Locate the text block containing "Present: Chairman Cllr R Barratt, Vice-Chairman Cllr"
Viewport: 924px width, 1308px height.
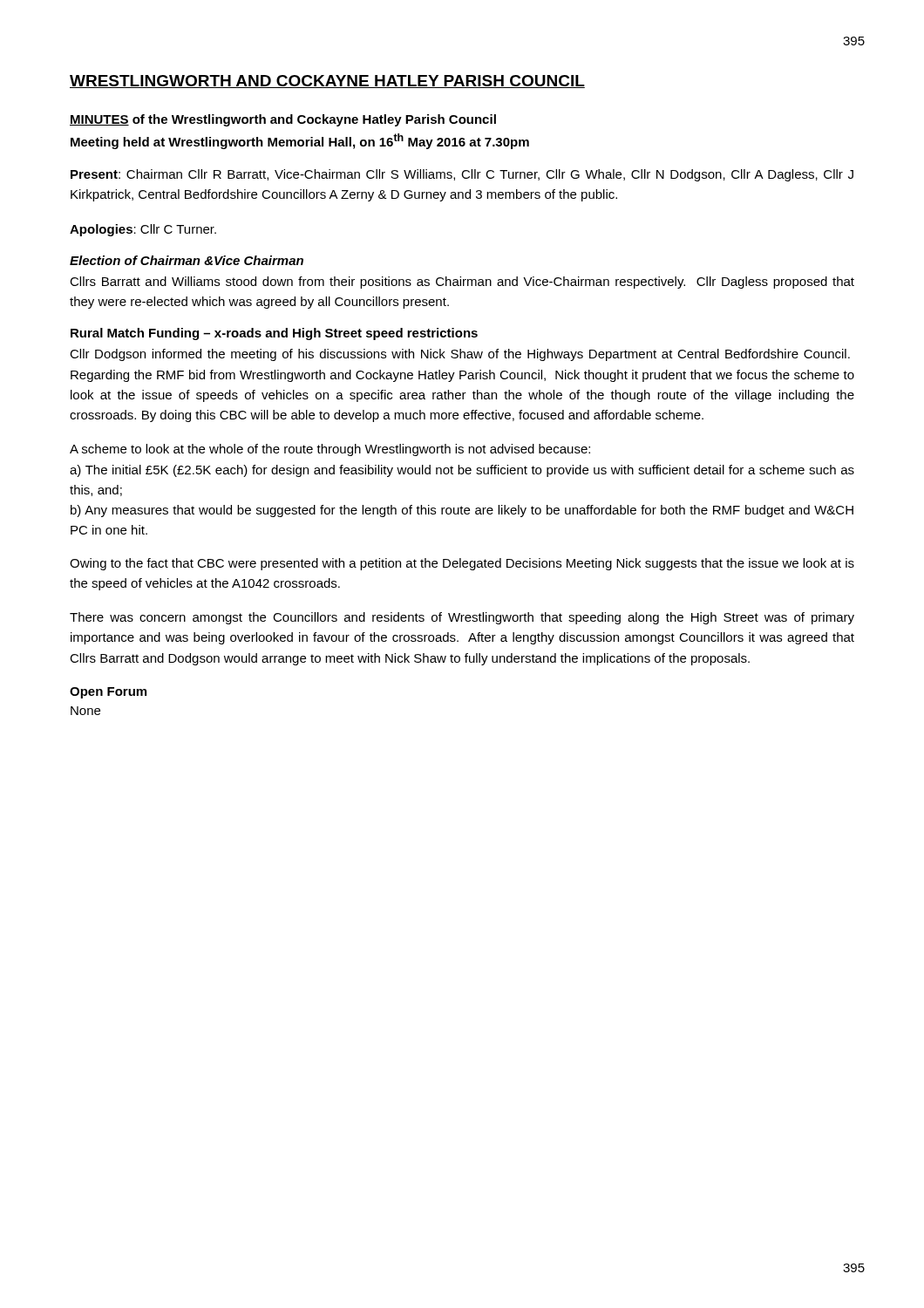point(462,184)
